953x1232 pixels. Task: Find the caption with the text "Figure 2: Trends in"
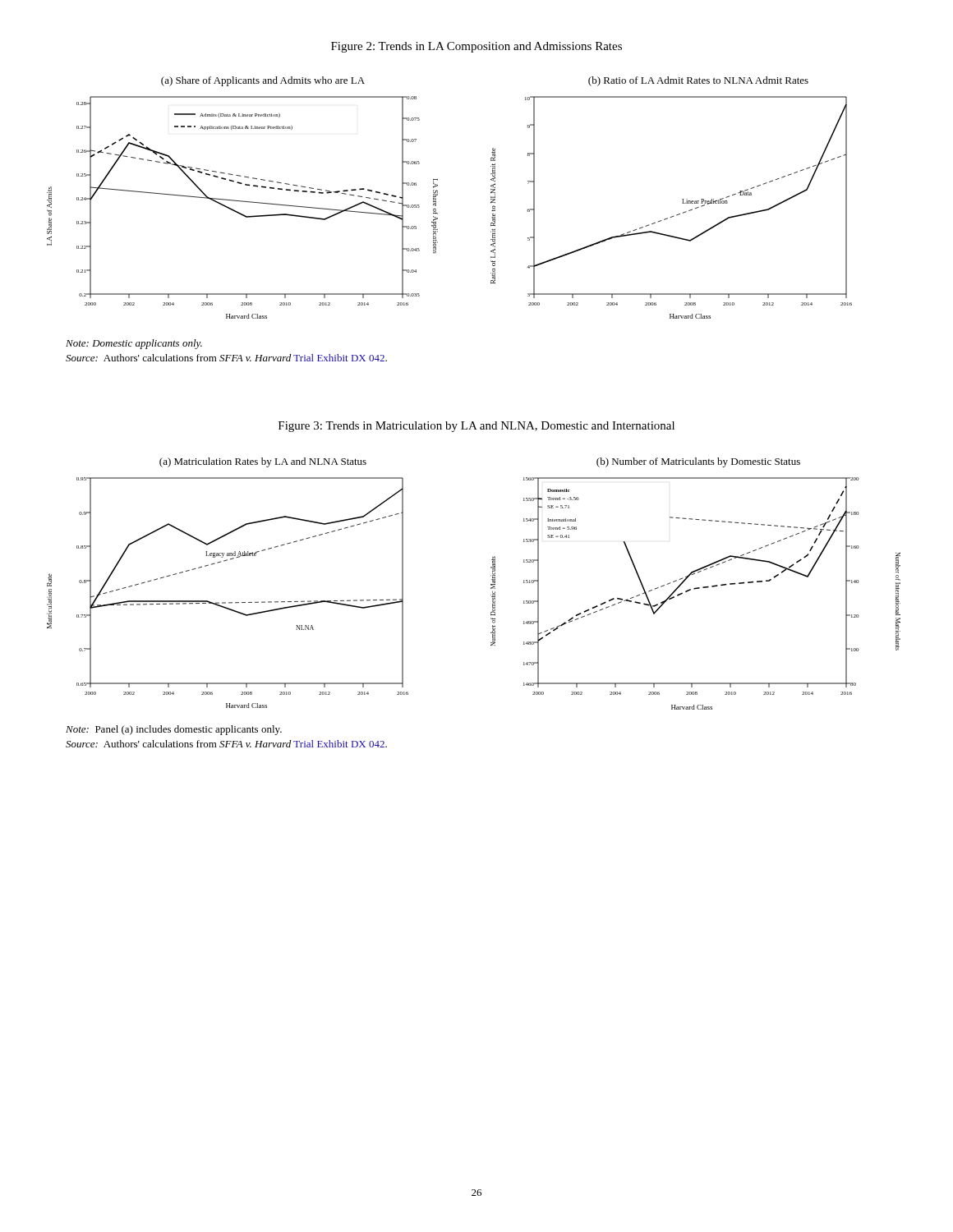point(476,46)
